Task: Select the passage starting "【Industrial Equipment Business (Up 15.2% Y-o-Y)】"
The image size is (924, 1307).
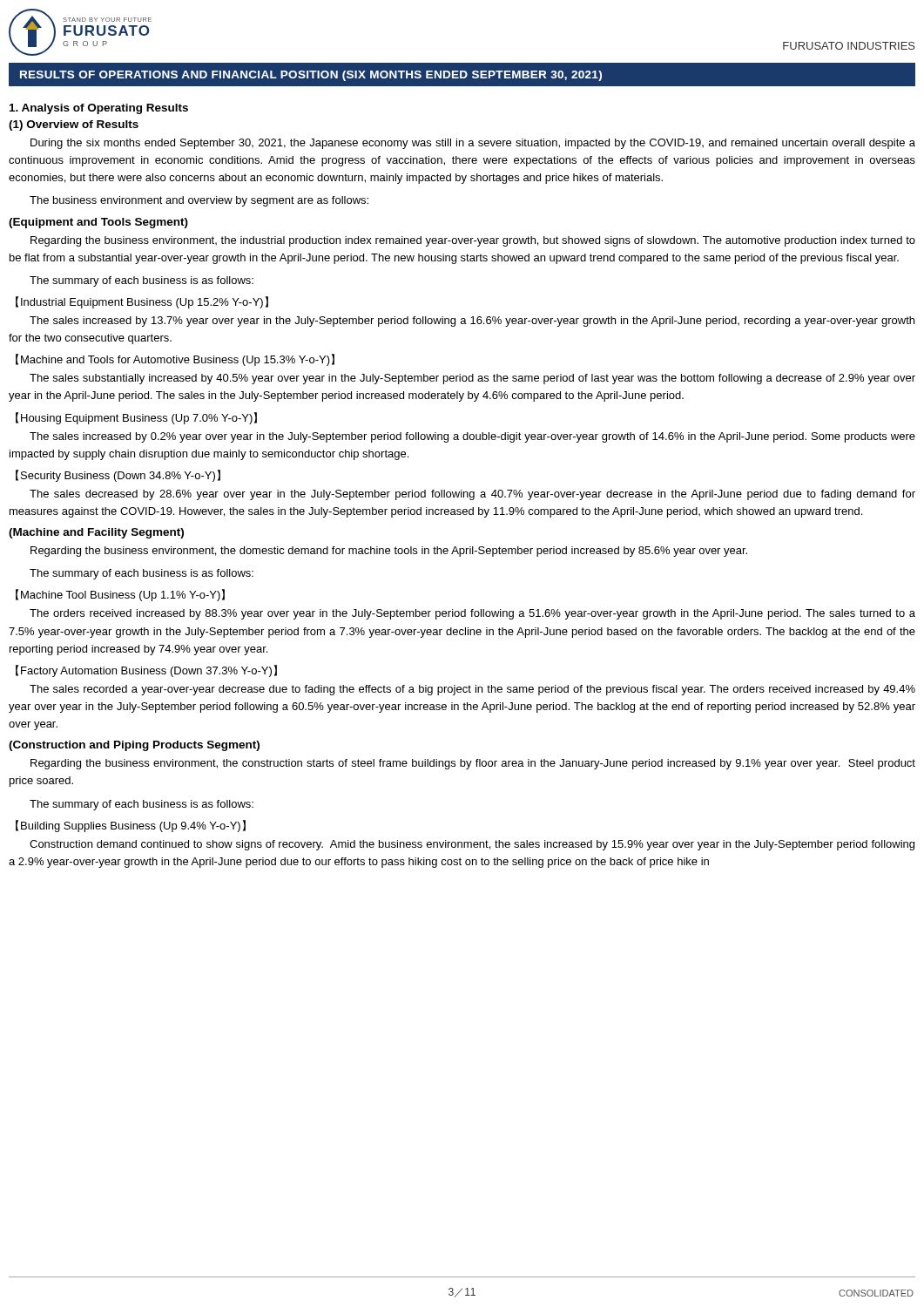Action: coord(142,302)
